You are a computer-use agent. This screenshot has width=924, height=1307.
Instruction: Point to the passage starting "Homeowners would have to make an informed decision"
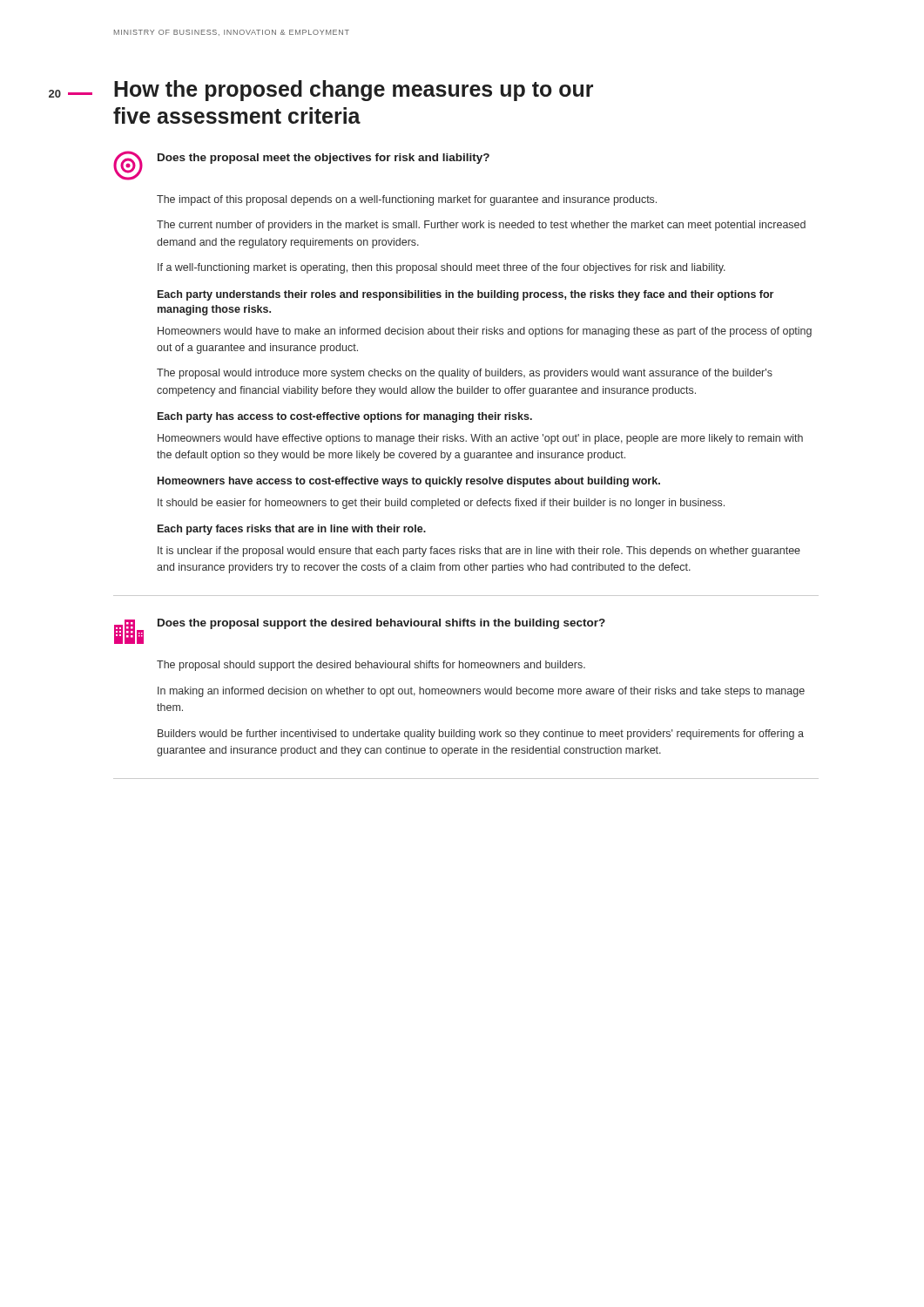pos(484,339)
